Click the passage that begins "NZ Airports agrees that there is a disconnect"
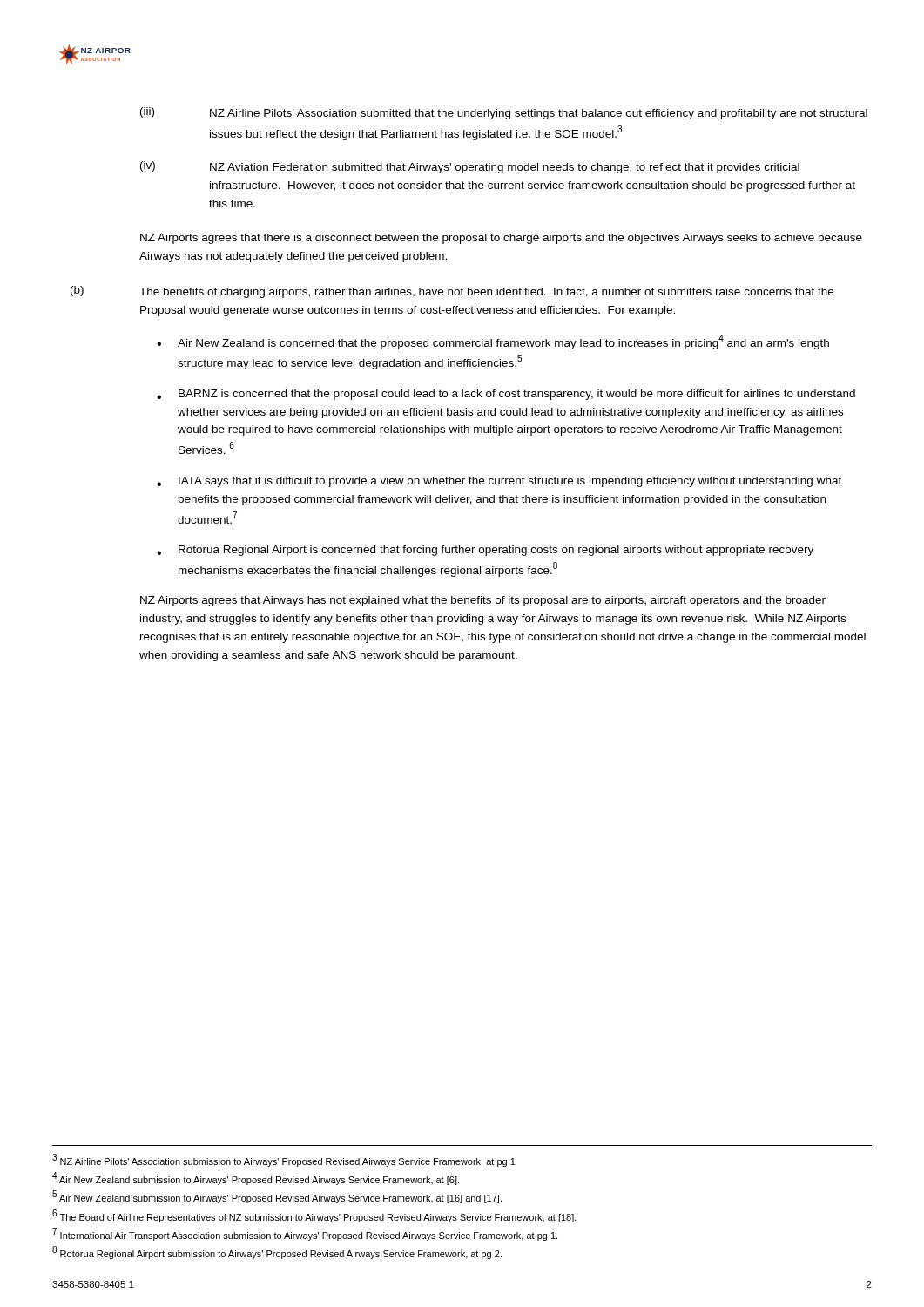 501,247
